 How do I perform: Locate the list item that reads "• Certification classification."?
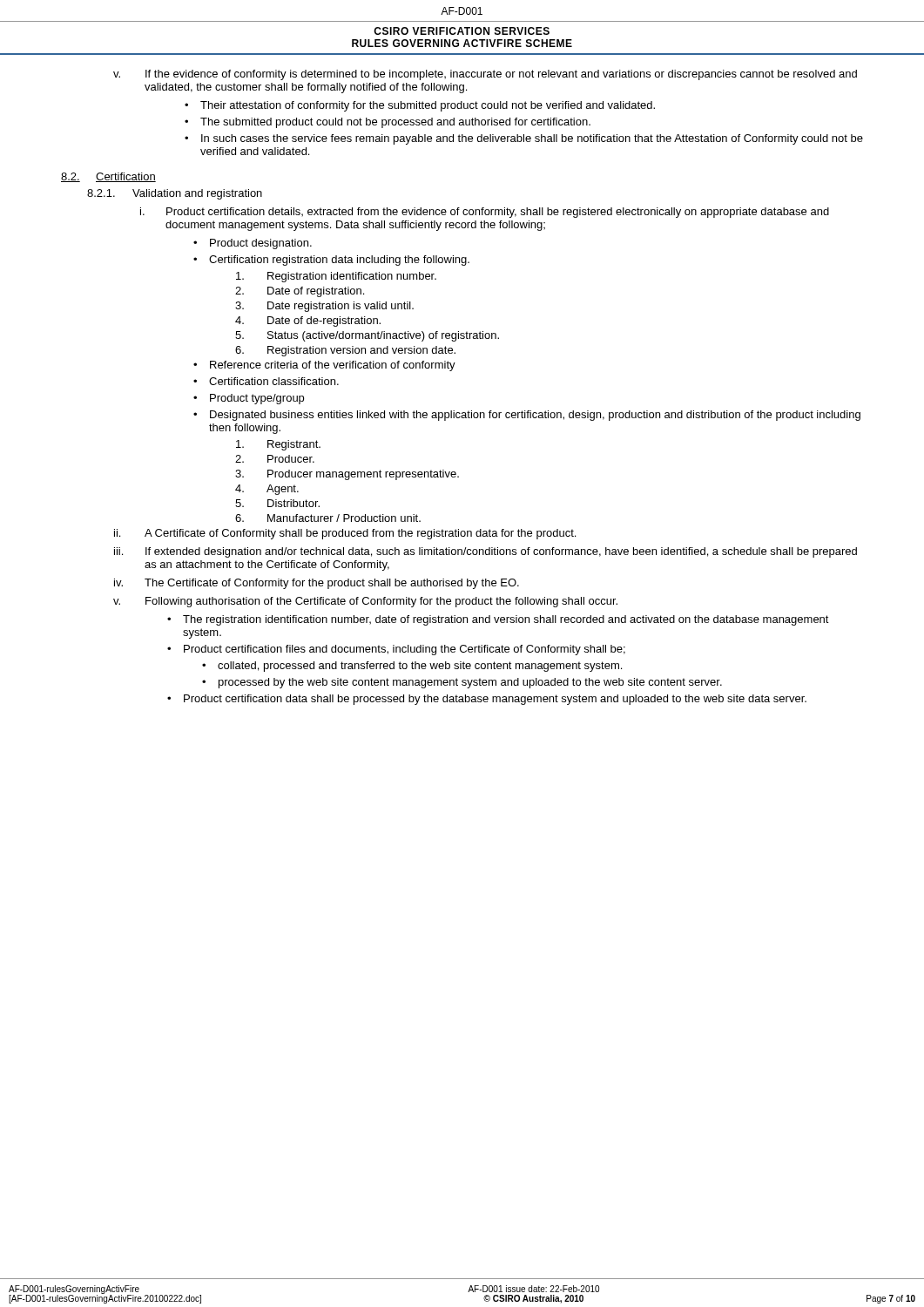(x=266, y=381)
